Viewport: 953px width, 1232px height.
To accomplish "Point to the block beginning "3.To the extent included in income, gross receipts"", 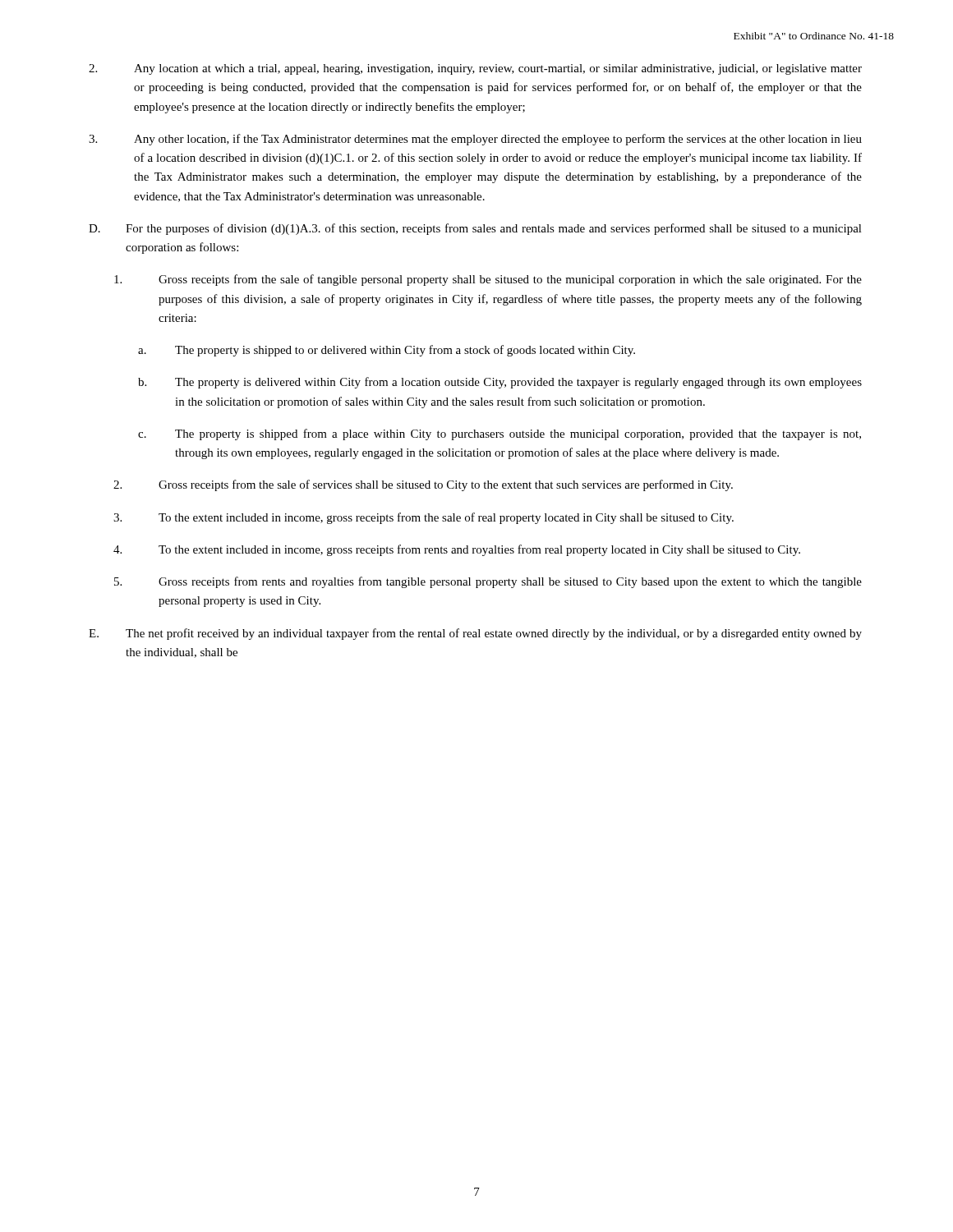I will tap(488, 518).
